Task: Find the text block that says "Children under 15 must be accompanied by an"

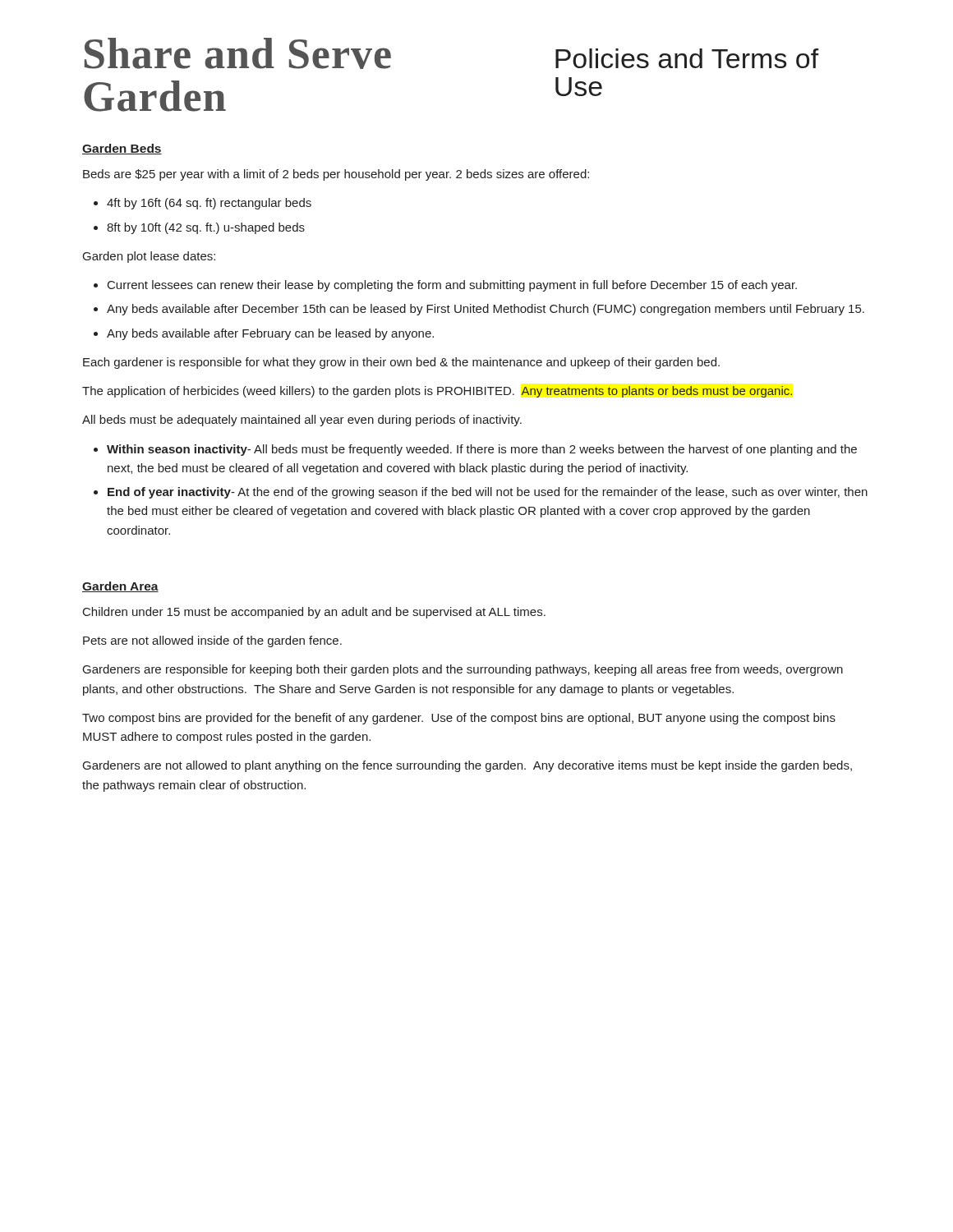Action: pyautogui.click(x=314, y=611)
